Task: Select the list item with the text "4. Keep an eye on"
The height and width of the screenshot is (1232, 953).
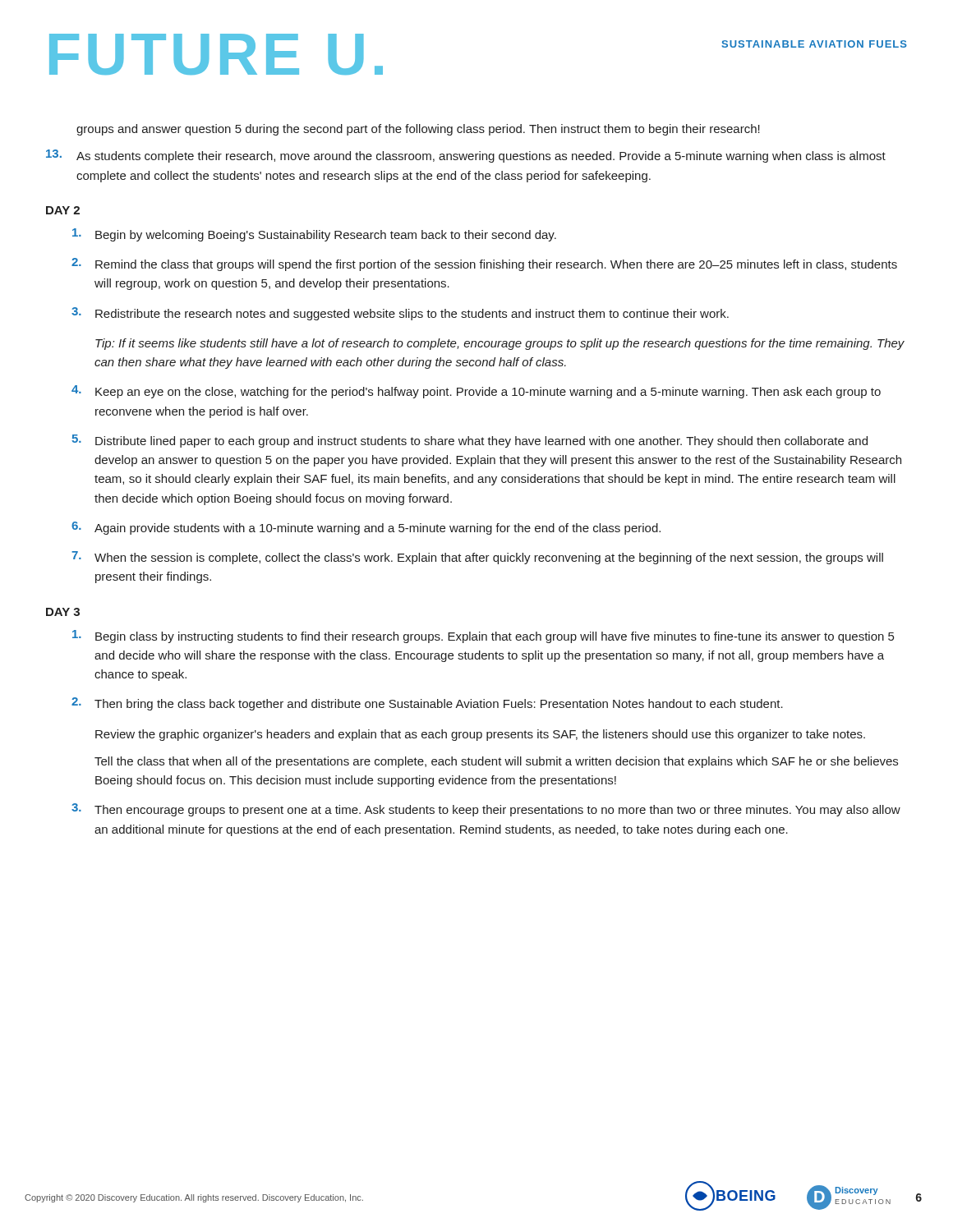Action: coord(490,401)
